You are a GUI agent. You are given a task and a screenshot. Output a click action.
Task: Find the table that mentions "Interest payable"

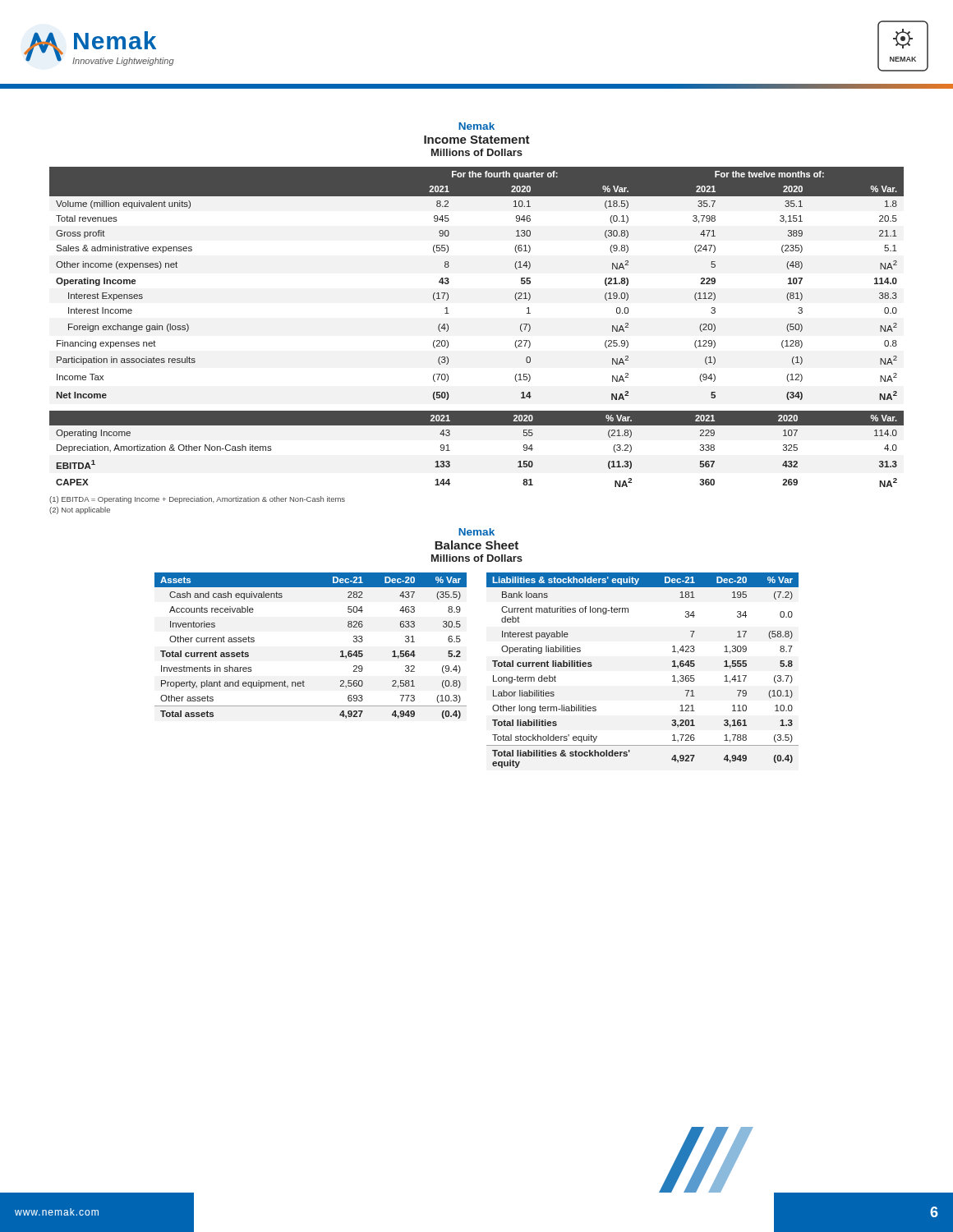pyautogui.click(x=642, y=671)
